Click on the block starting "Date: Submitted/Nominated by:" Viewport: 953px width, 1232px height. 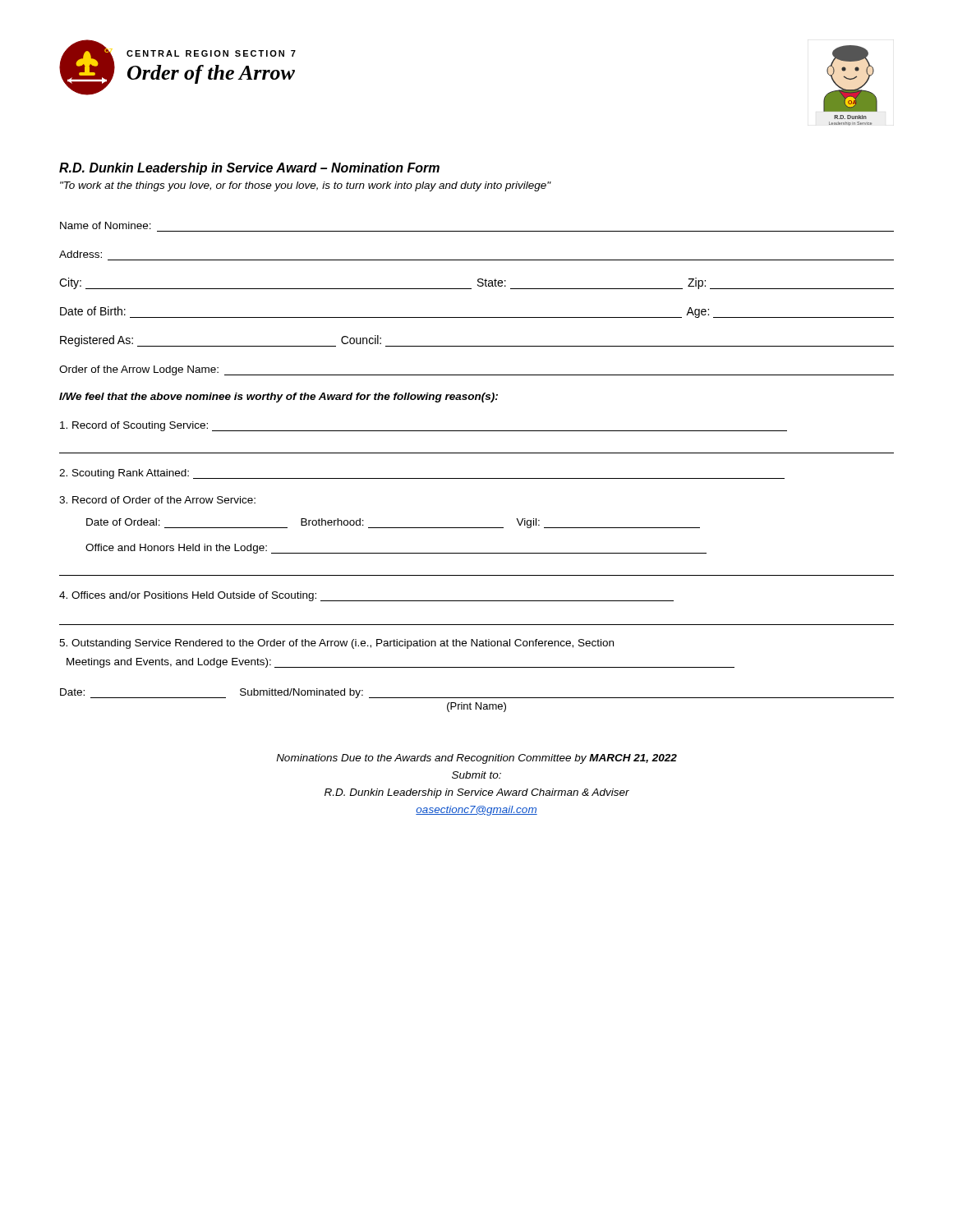(476, 691)
